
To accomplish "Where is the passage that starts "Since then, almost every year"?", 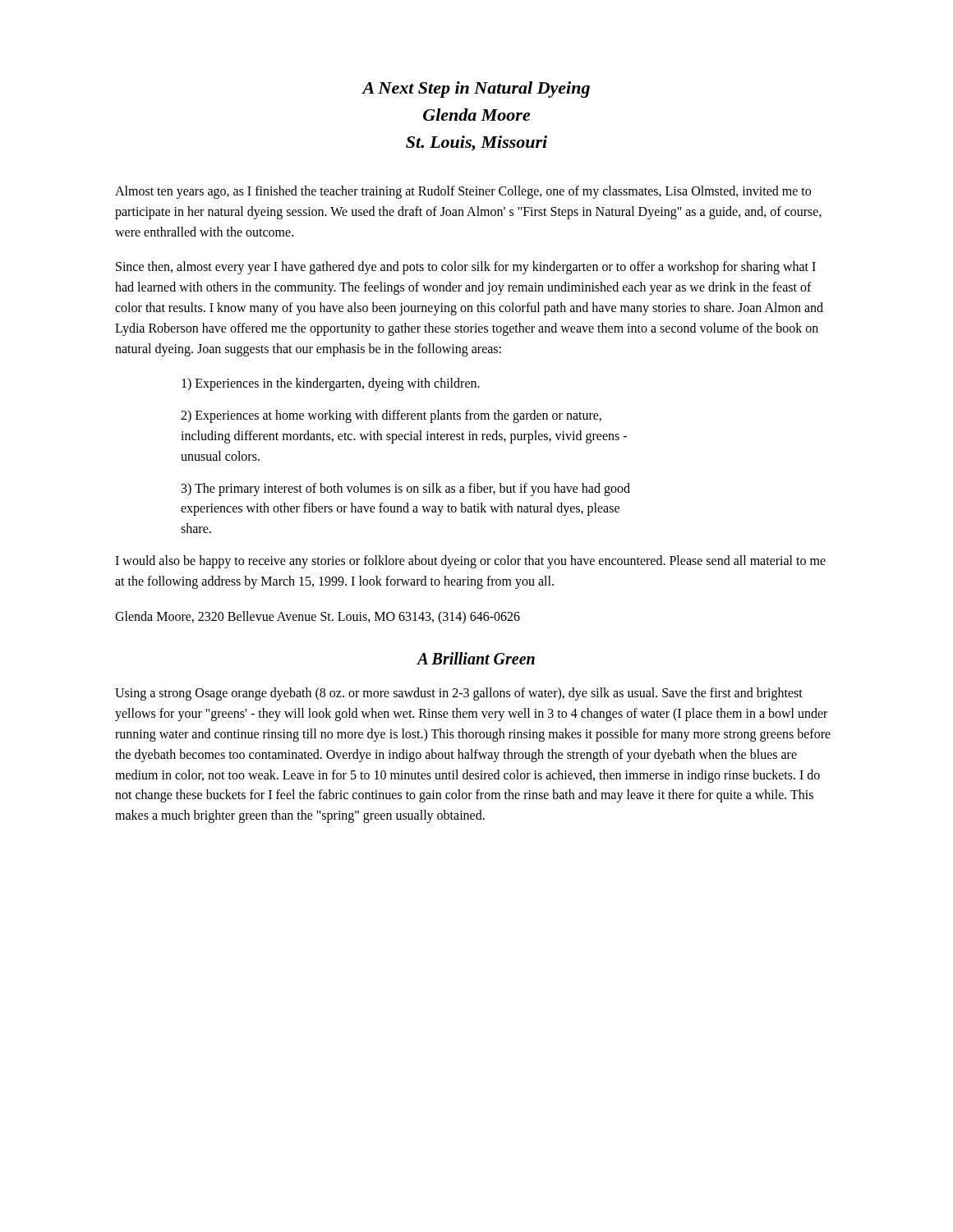I will click(469, 308).
